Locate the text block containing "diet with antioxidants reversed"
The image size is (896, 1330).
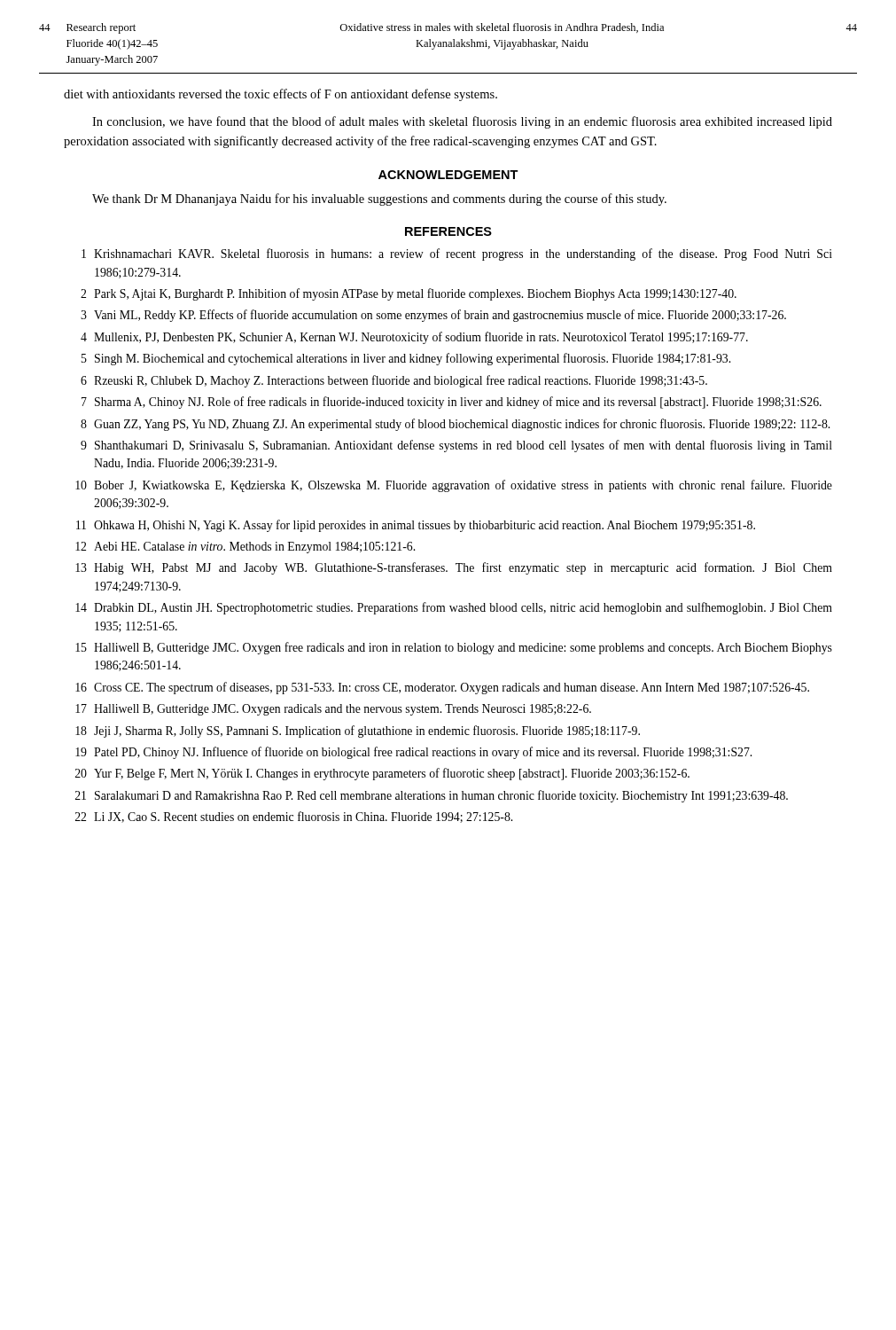(x=448, y=95)
